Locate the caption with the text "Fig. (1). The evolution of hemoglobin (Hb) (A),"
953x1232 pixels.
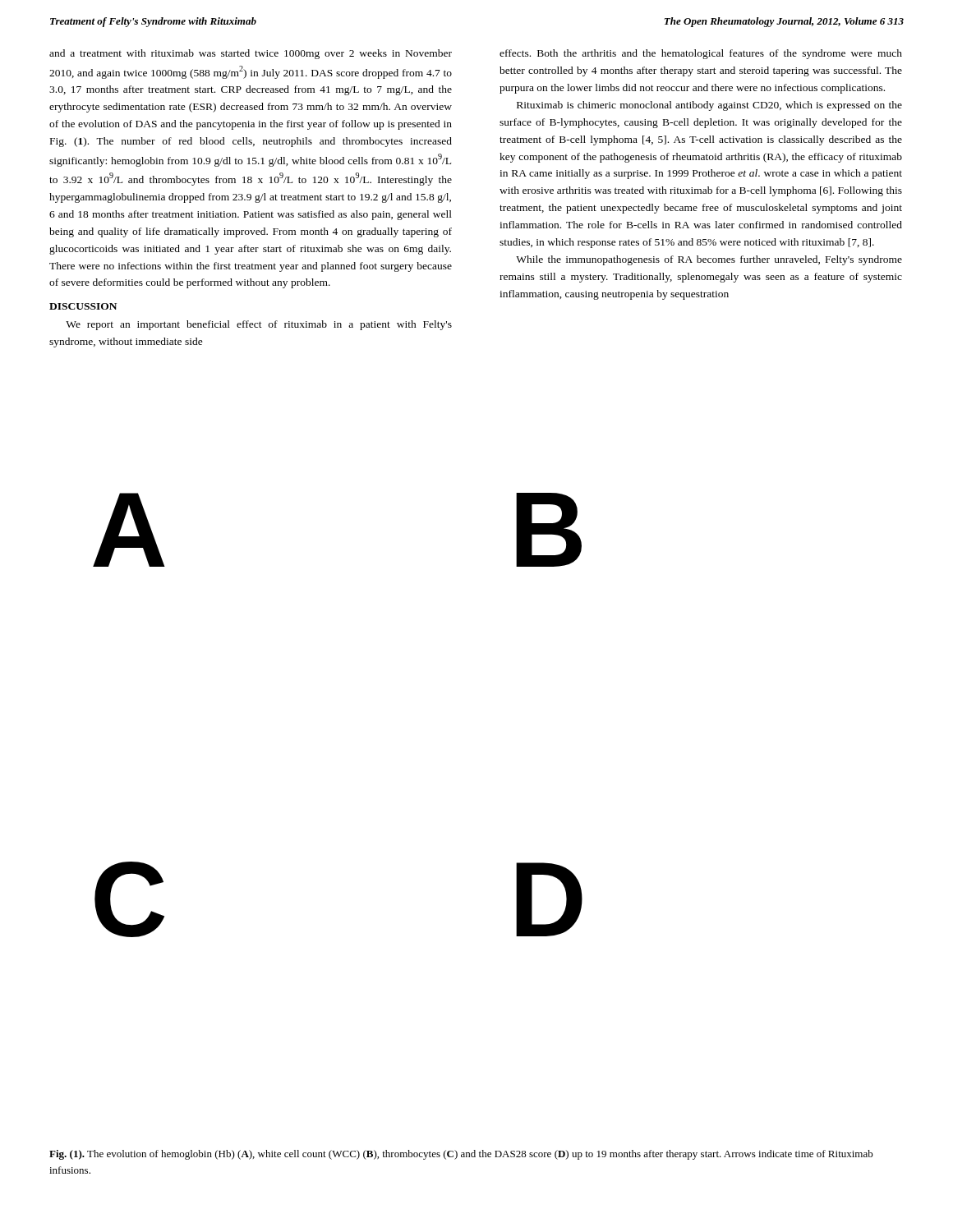coord(461,1162)
